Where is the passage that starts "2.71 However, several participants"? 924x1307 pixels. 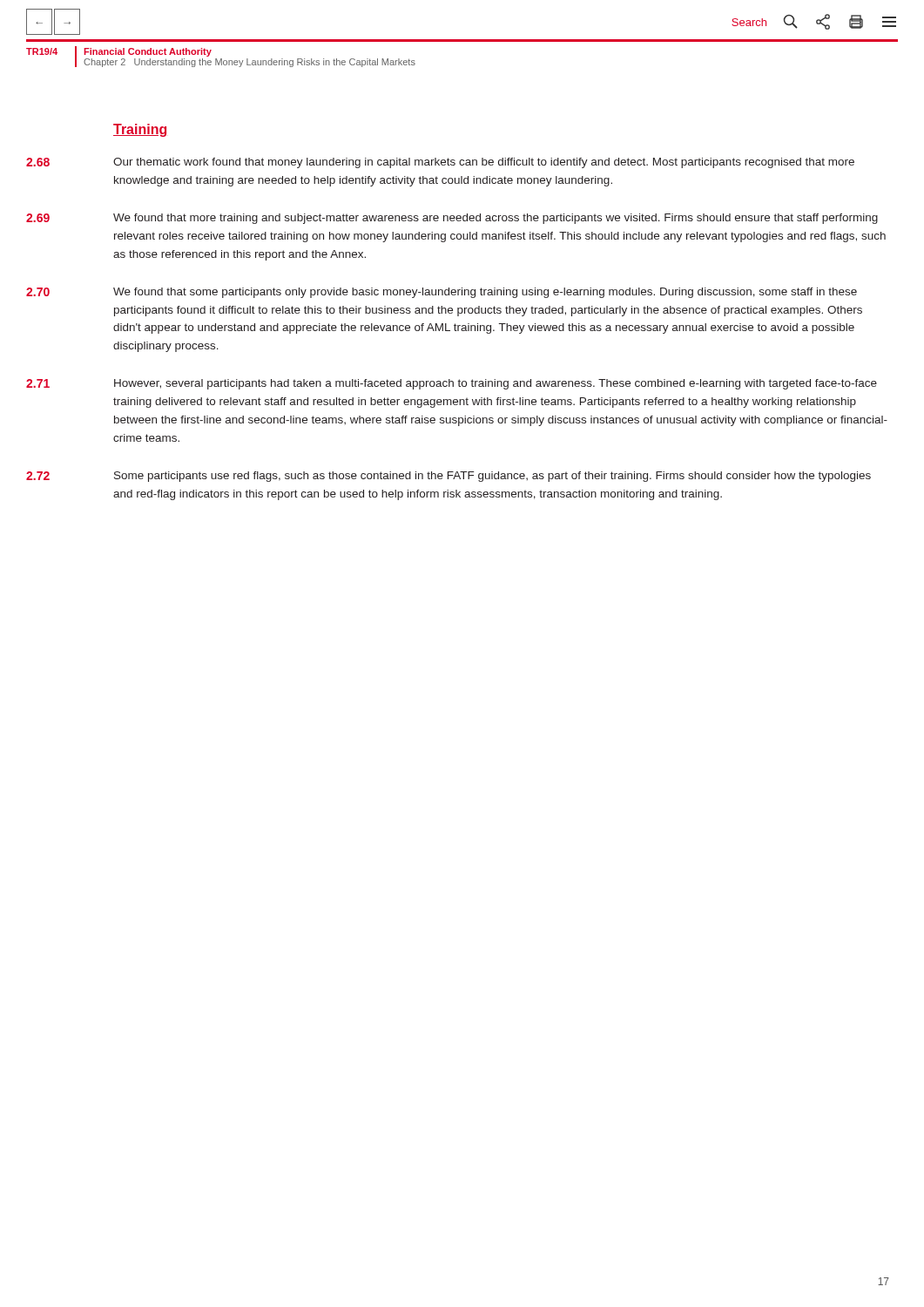point(458,411)
